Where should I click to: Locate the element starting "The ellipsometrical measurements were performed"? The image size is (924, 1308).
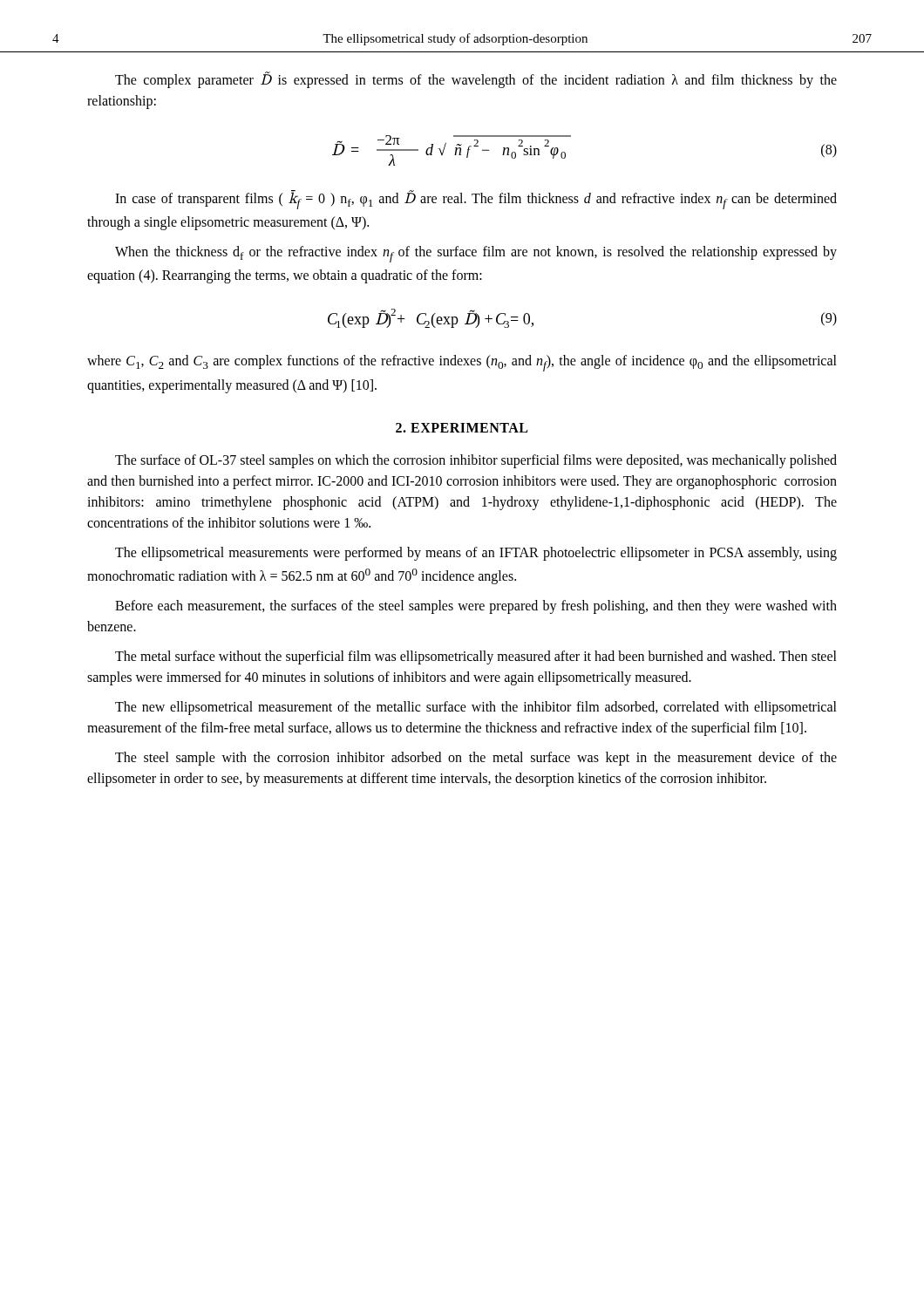tap(462, 564)
